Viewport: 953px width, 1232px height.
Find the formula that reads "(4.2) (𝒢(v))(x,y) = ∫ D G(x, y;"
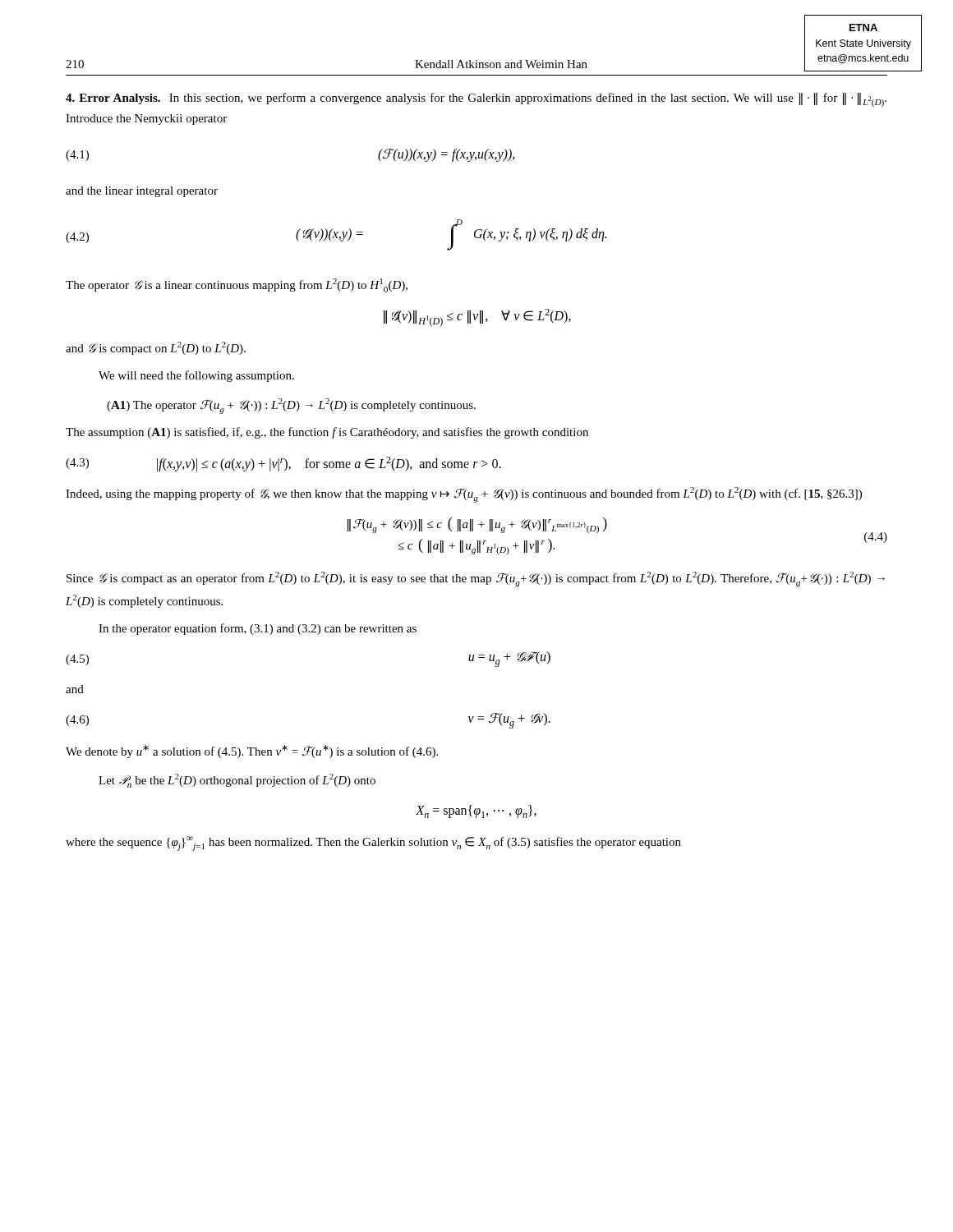(476, 237)
